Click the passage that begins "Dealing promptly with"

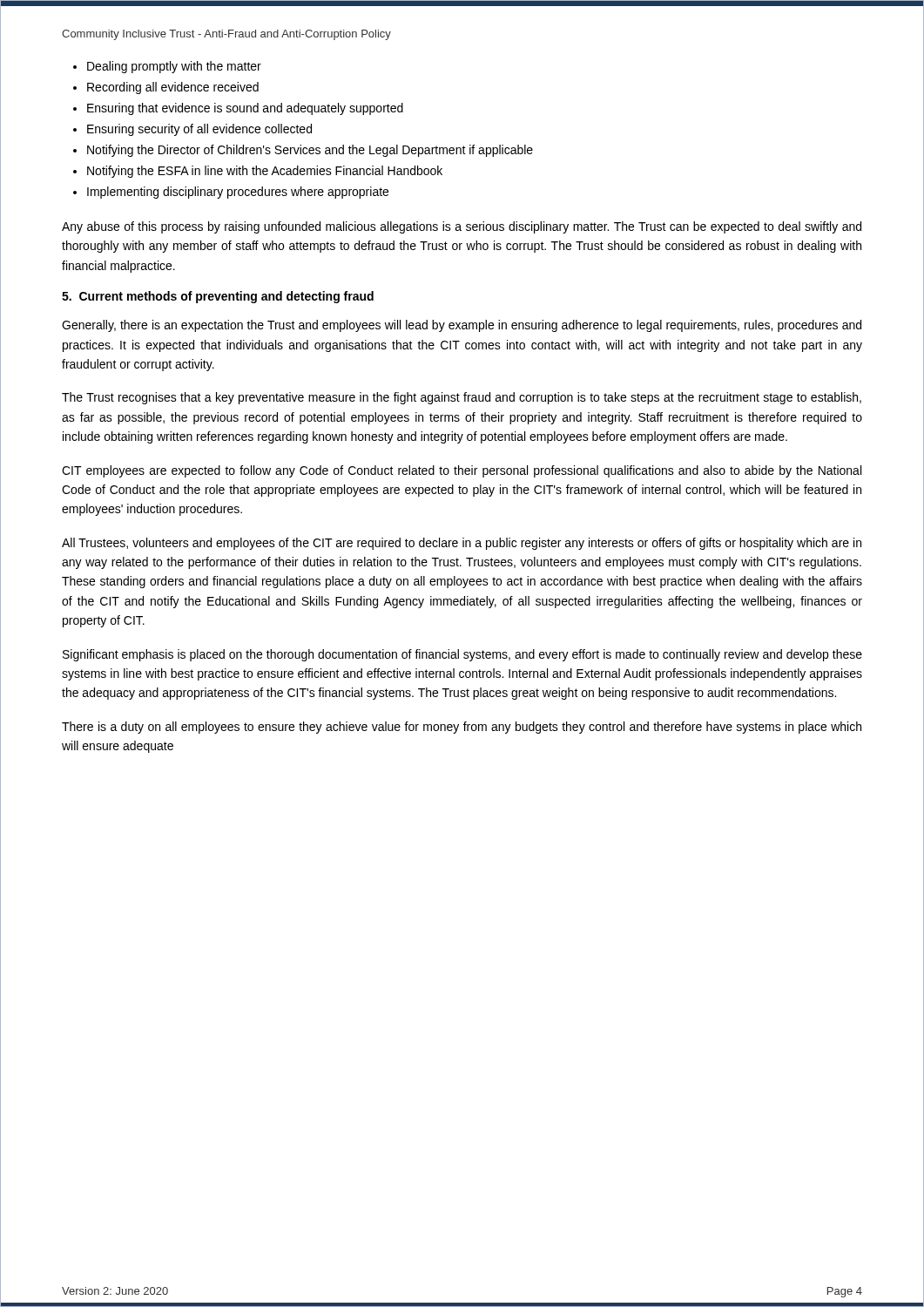pos(174,66)
